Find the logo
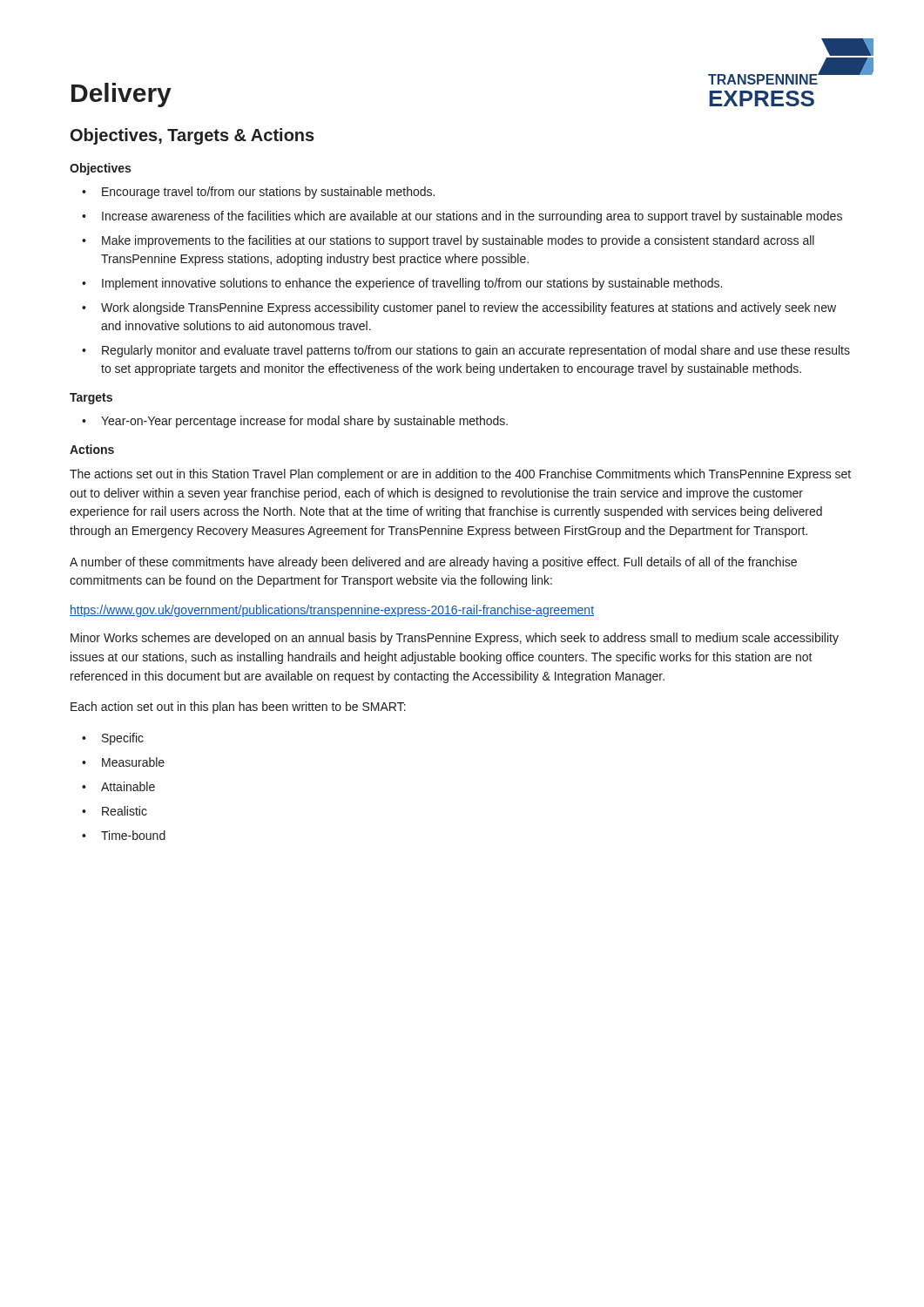924x1307 pixels. tap(791, 77)
